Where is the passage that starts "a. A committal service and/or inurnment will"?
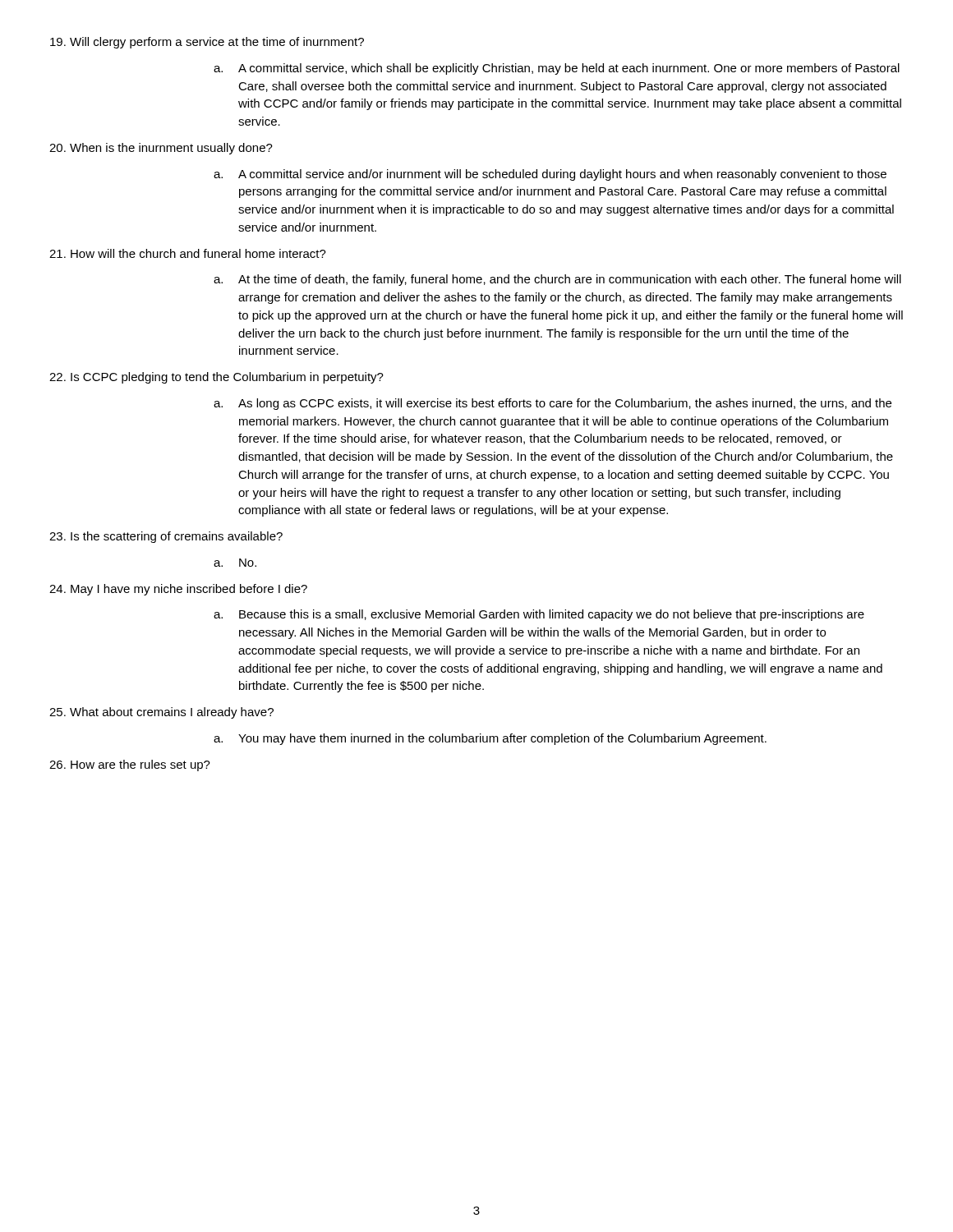953x1232 pixels. click(x=559, y=200)
